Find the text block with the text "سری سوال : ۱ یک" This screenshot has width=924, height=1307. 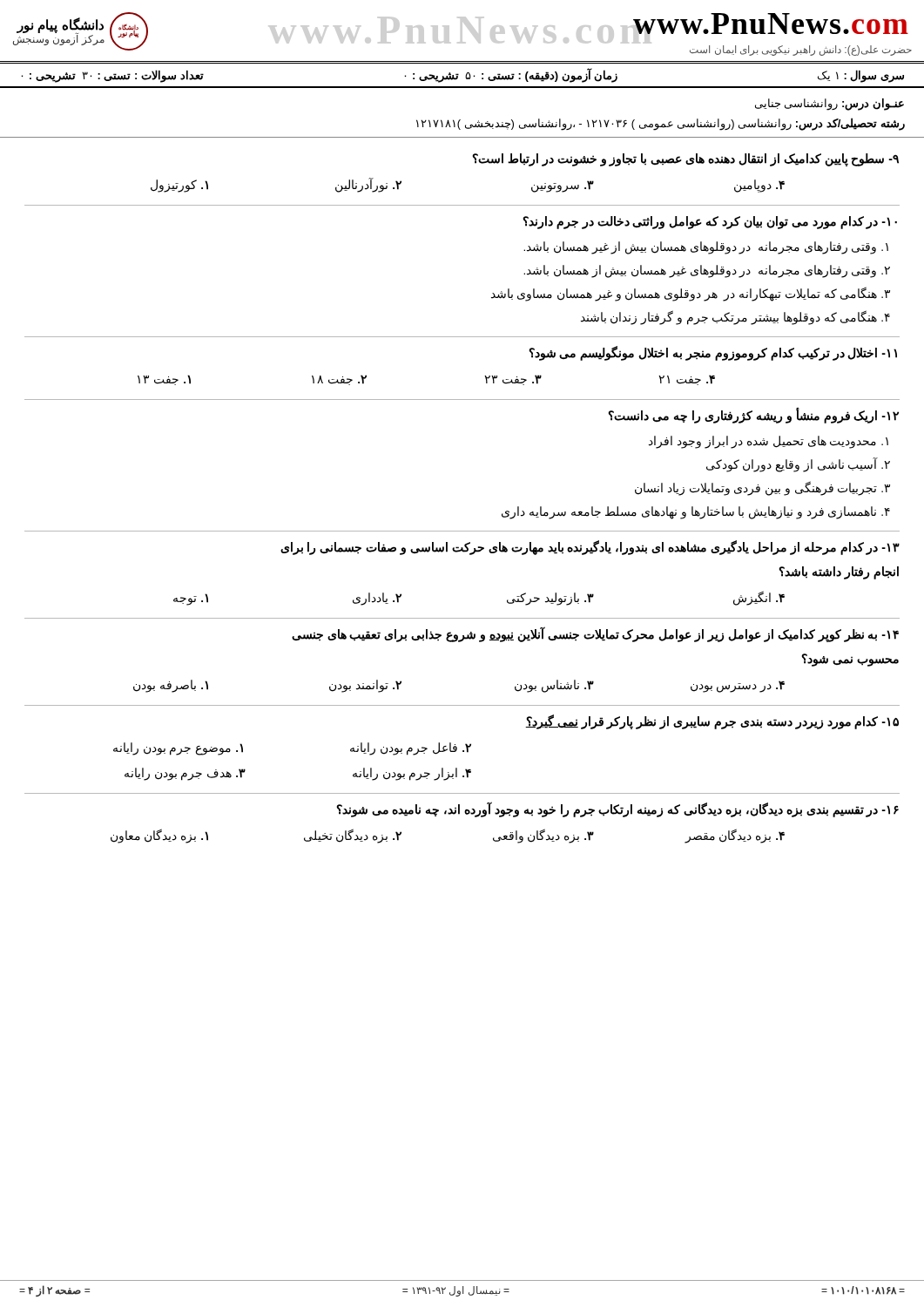[x=462, y=75]
